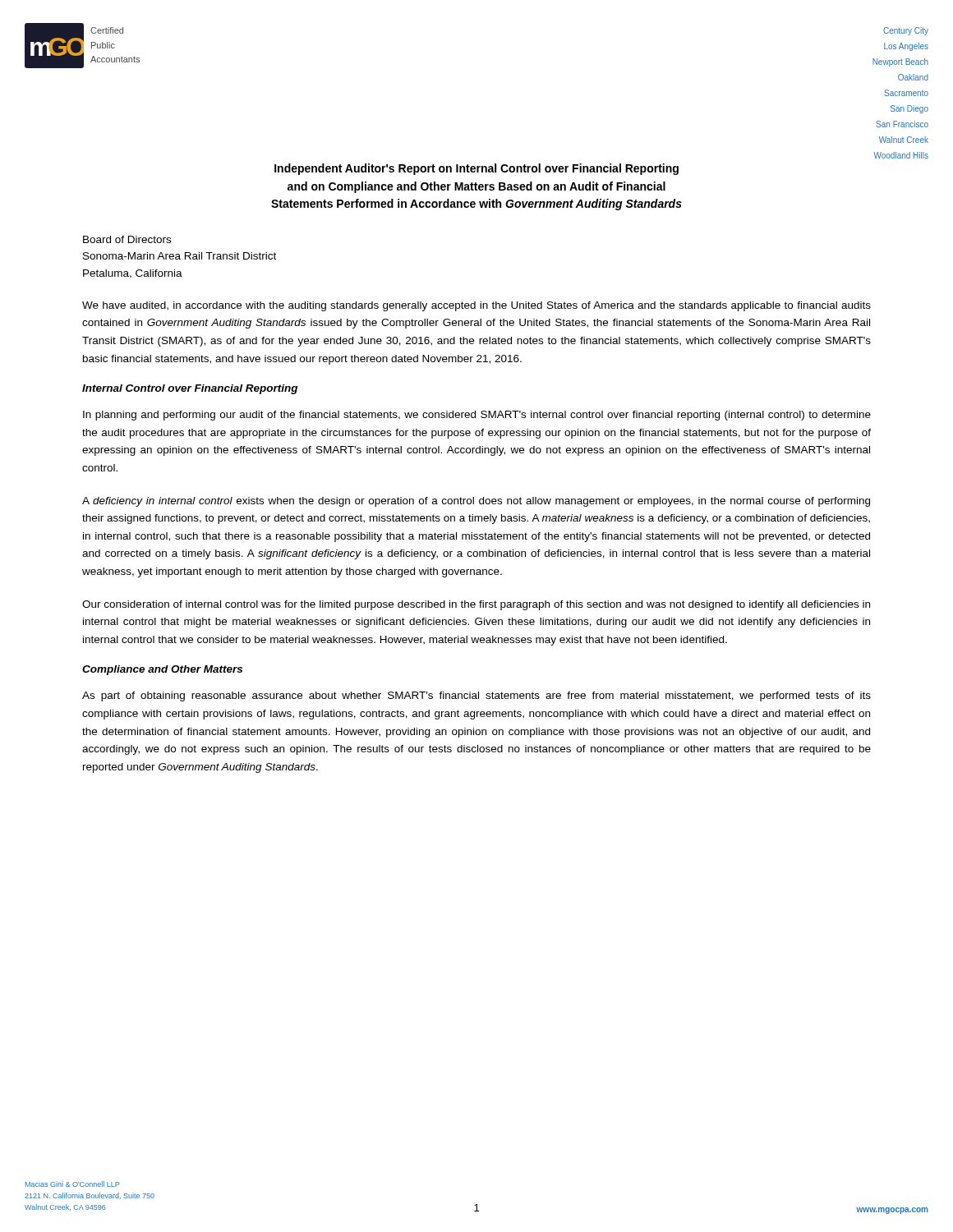Find the region starting "In planning and"

476,441
